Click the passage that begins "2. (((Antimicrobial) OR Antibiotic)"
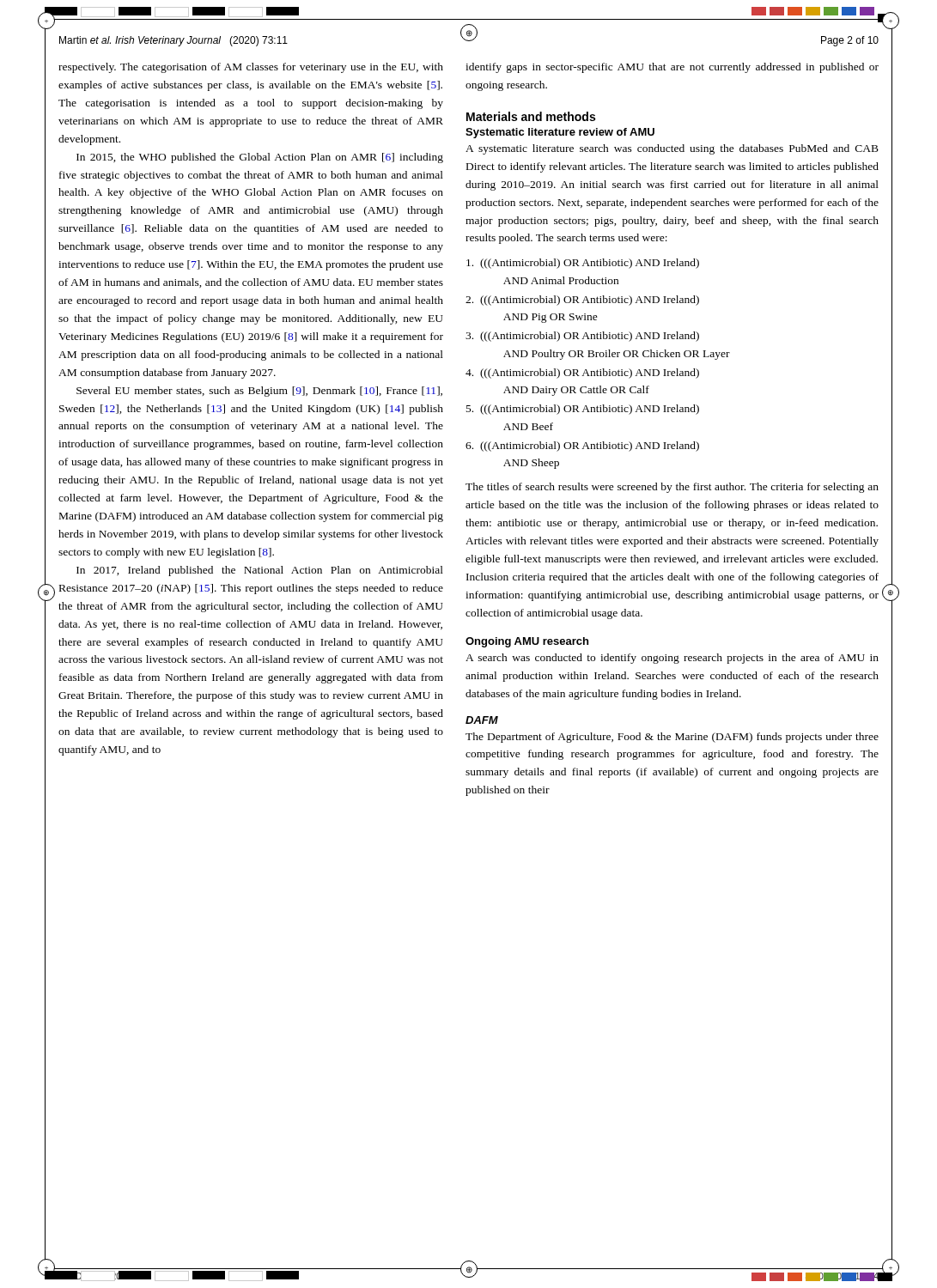Image resolution: width=937 pixels, height=1288 pixels. 672,308
